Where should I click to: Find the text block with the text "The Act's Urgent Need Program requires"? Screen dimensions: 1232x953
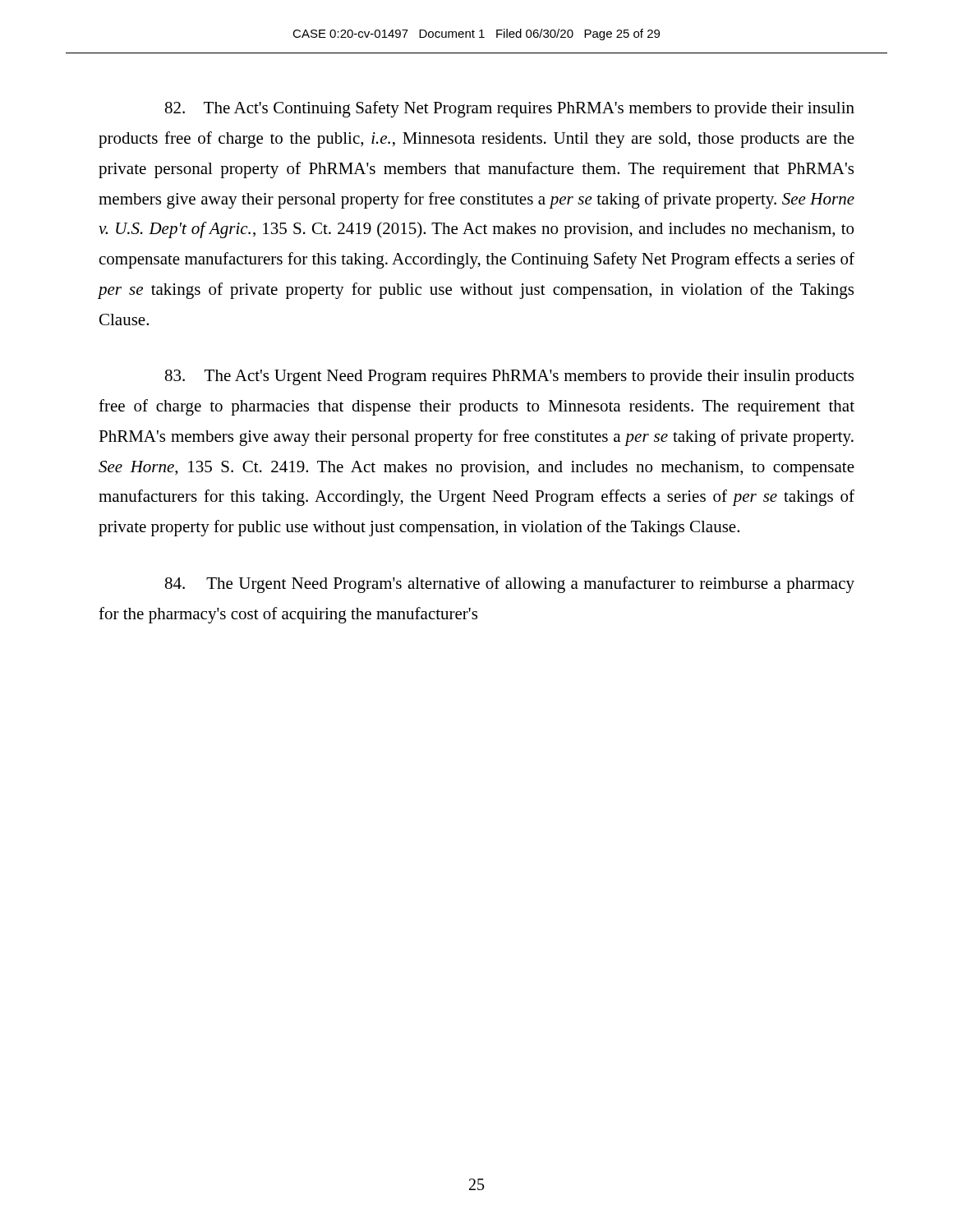[x=476, y=451]
